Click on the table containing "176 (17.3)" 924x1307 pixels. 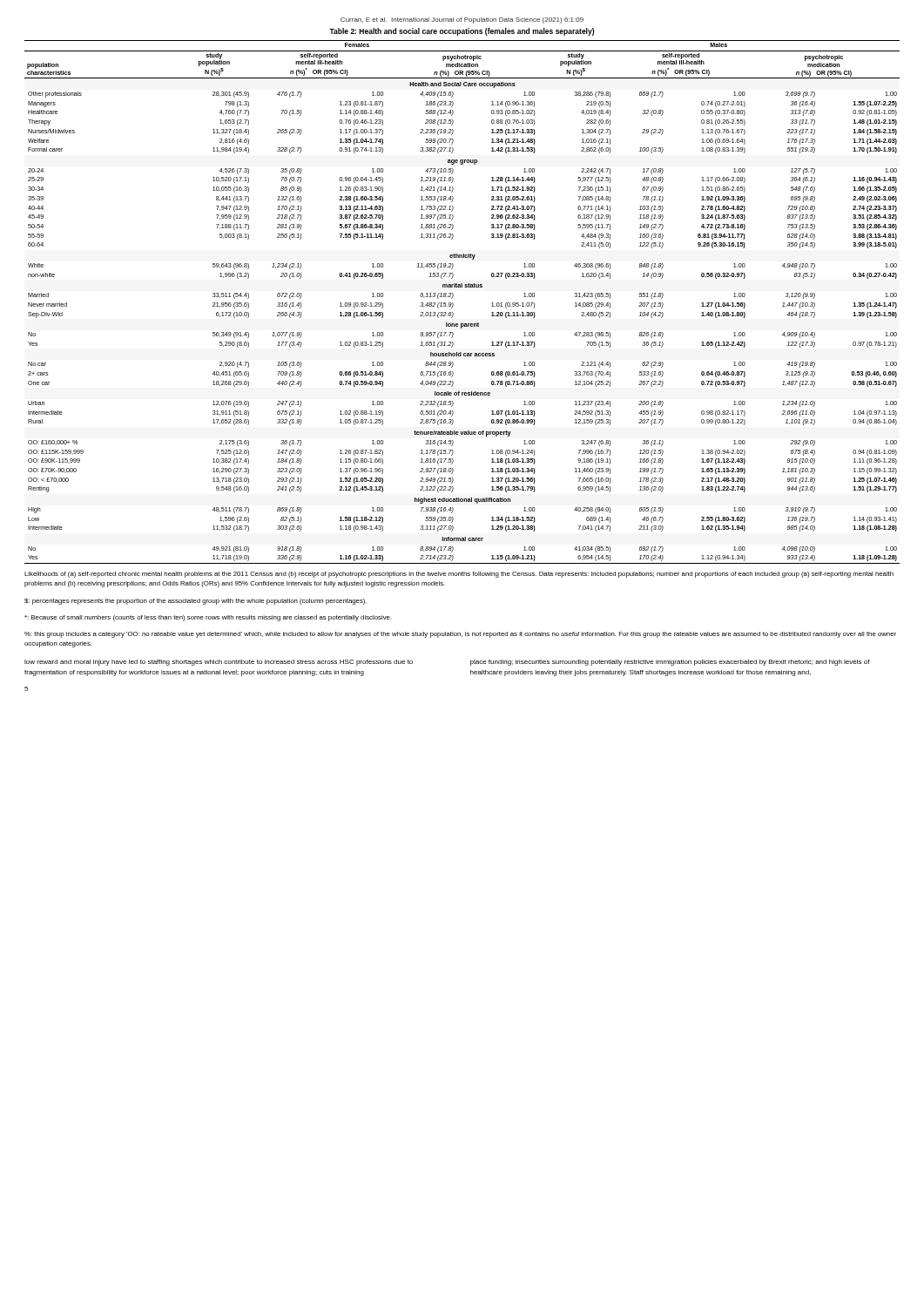(462, 302)
